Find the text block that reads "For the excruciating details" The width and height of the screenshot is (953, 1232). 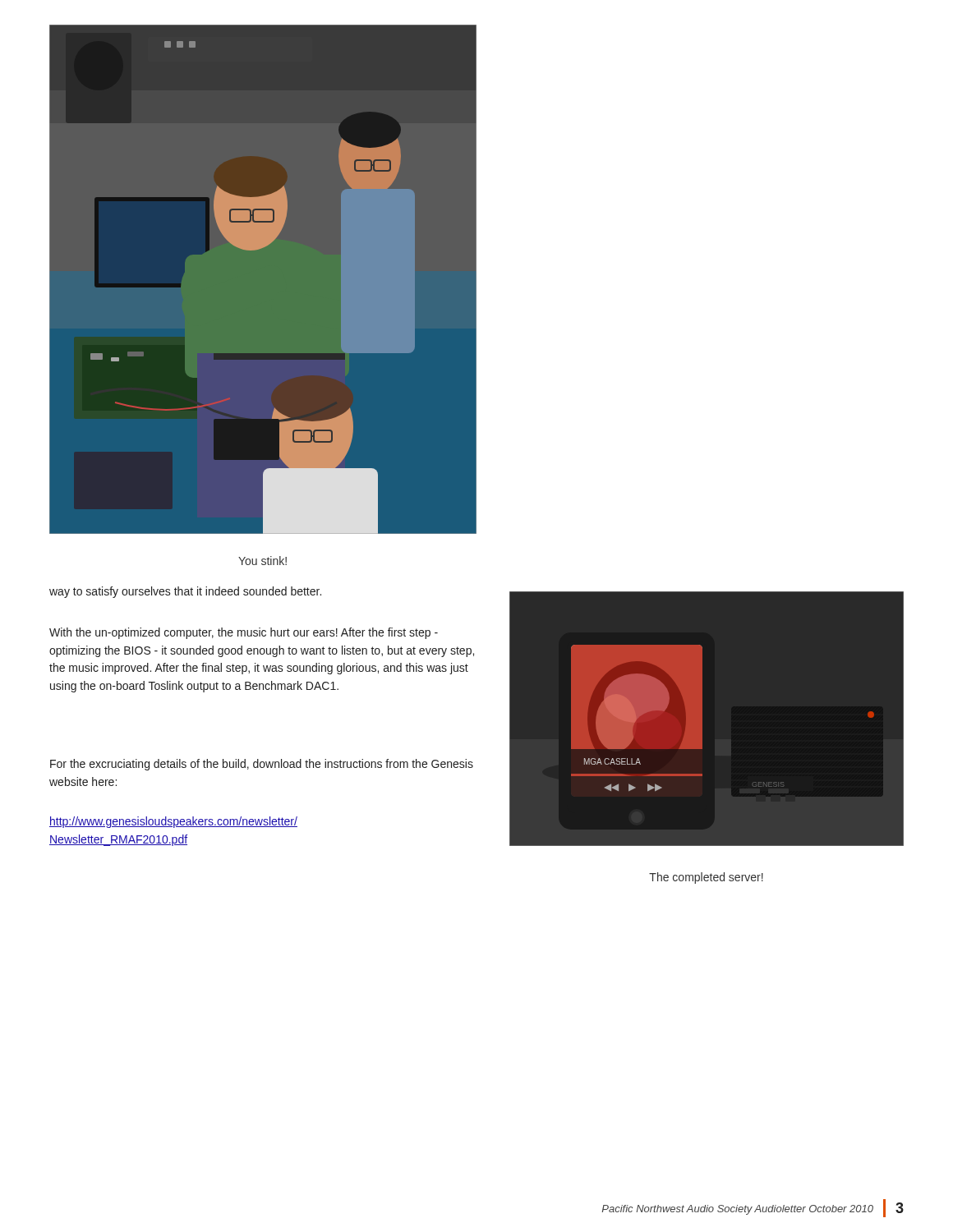261,773
